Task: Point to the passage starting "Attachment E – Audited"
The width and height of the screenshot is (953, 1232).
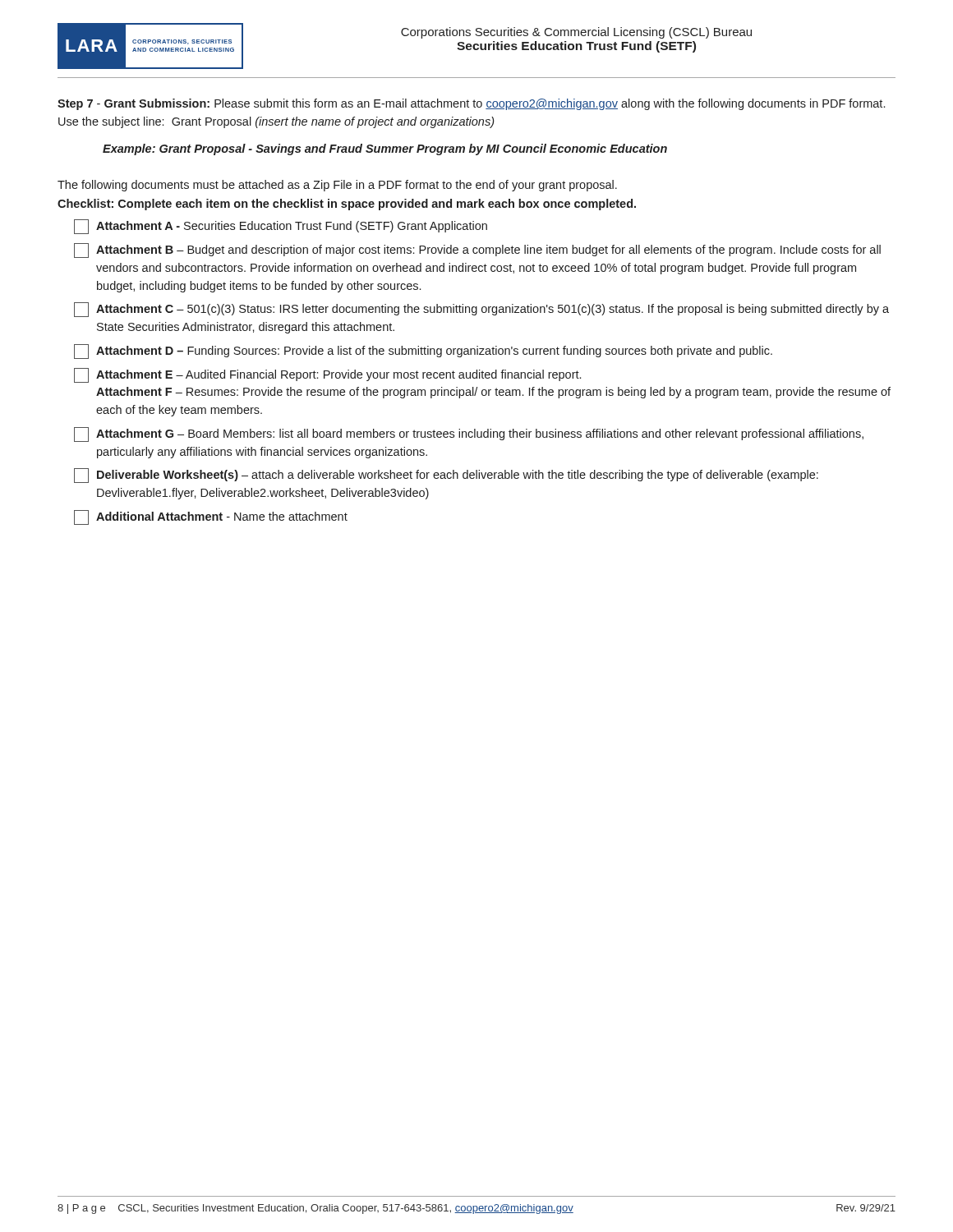Action: pos(485,393)
